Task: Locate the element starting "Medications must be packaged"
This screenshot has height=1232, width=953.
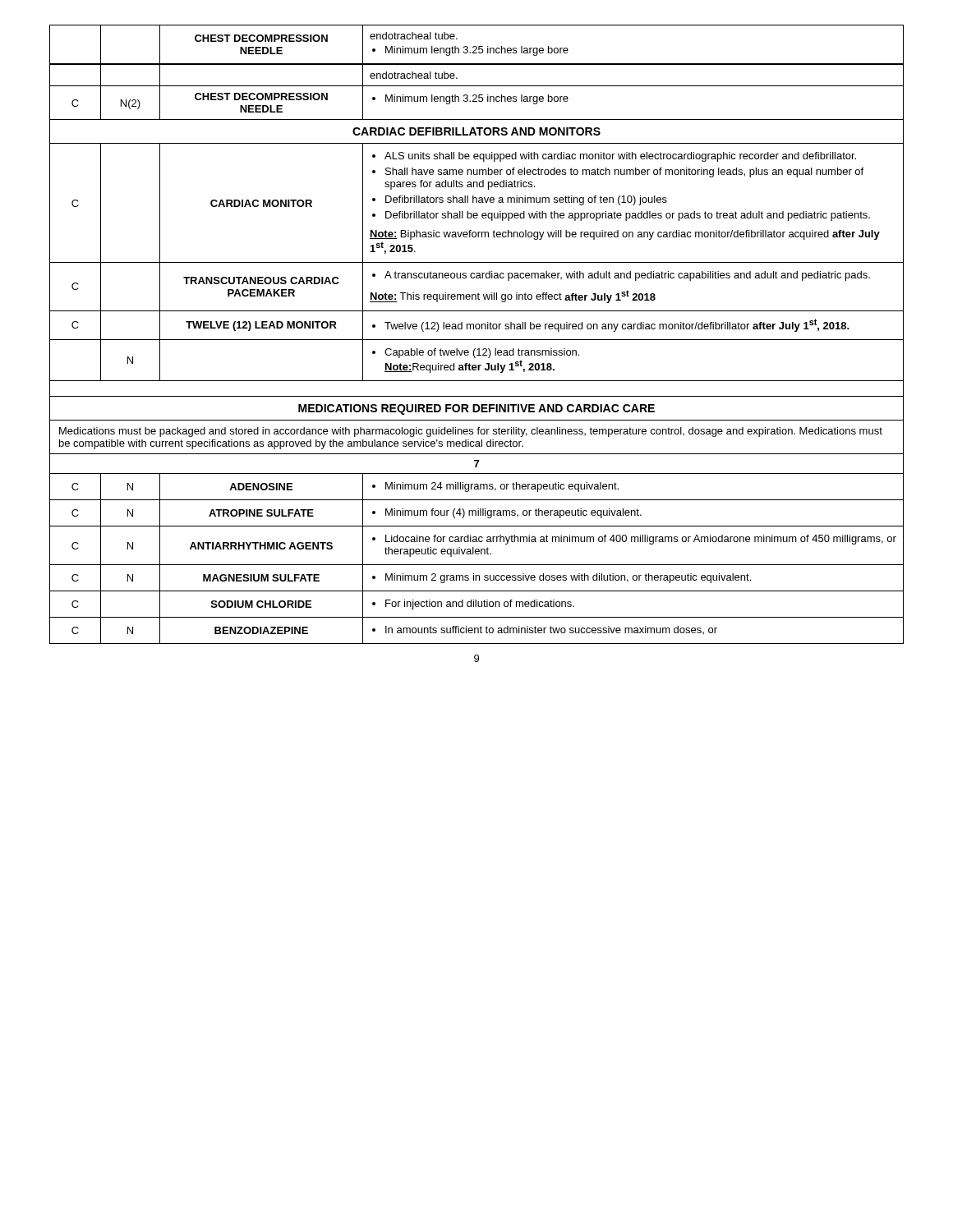Action: pyautogui.click(x=476, y=437)
